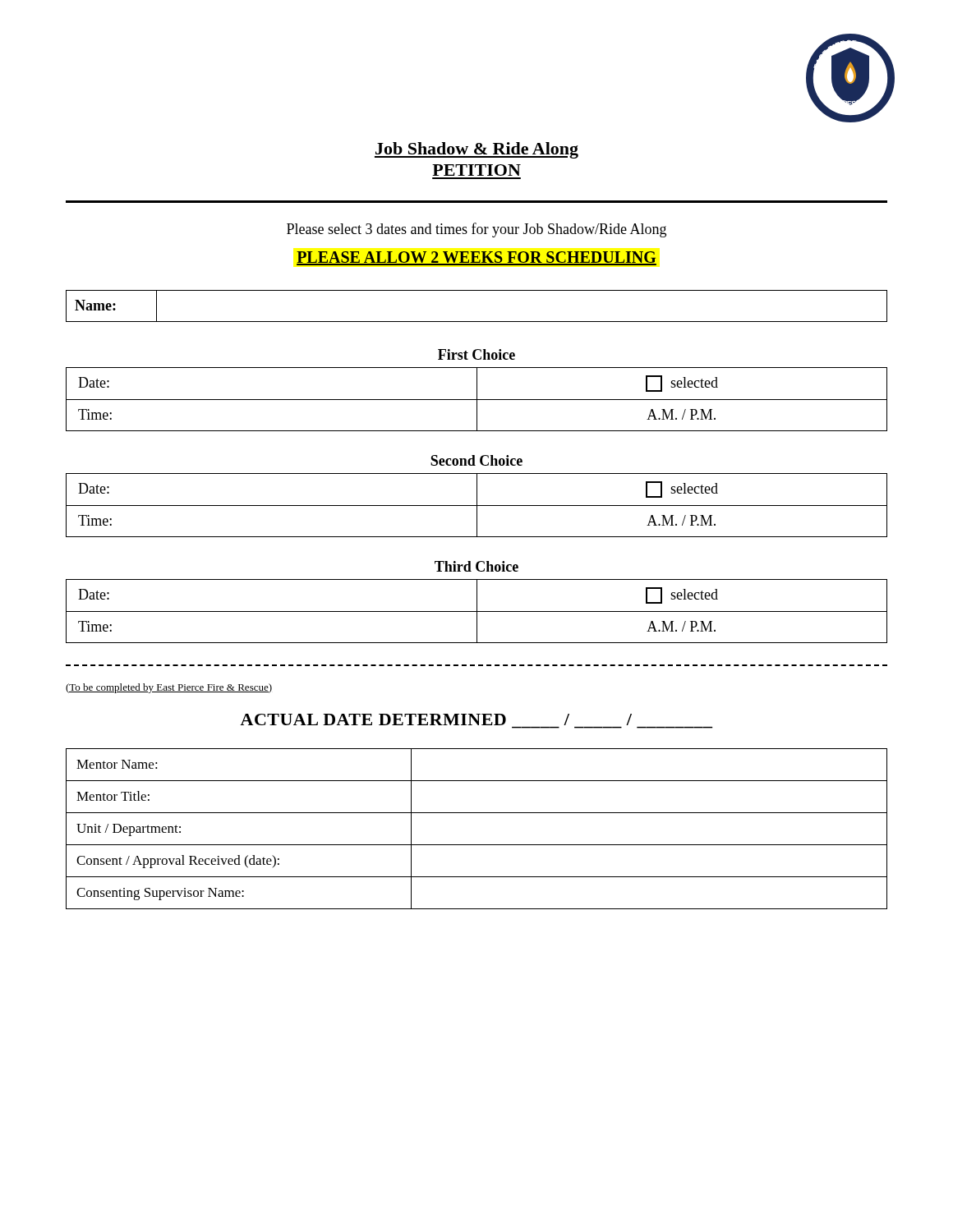Find "Second Choice" on this page
This screenshot has height=1232, width=953.
click(476, 461)
